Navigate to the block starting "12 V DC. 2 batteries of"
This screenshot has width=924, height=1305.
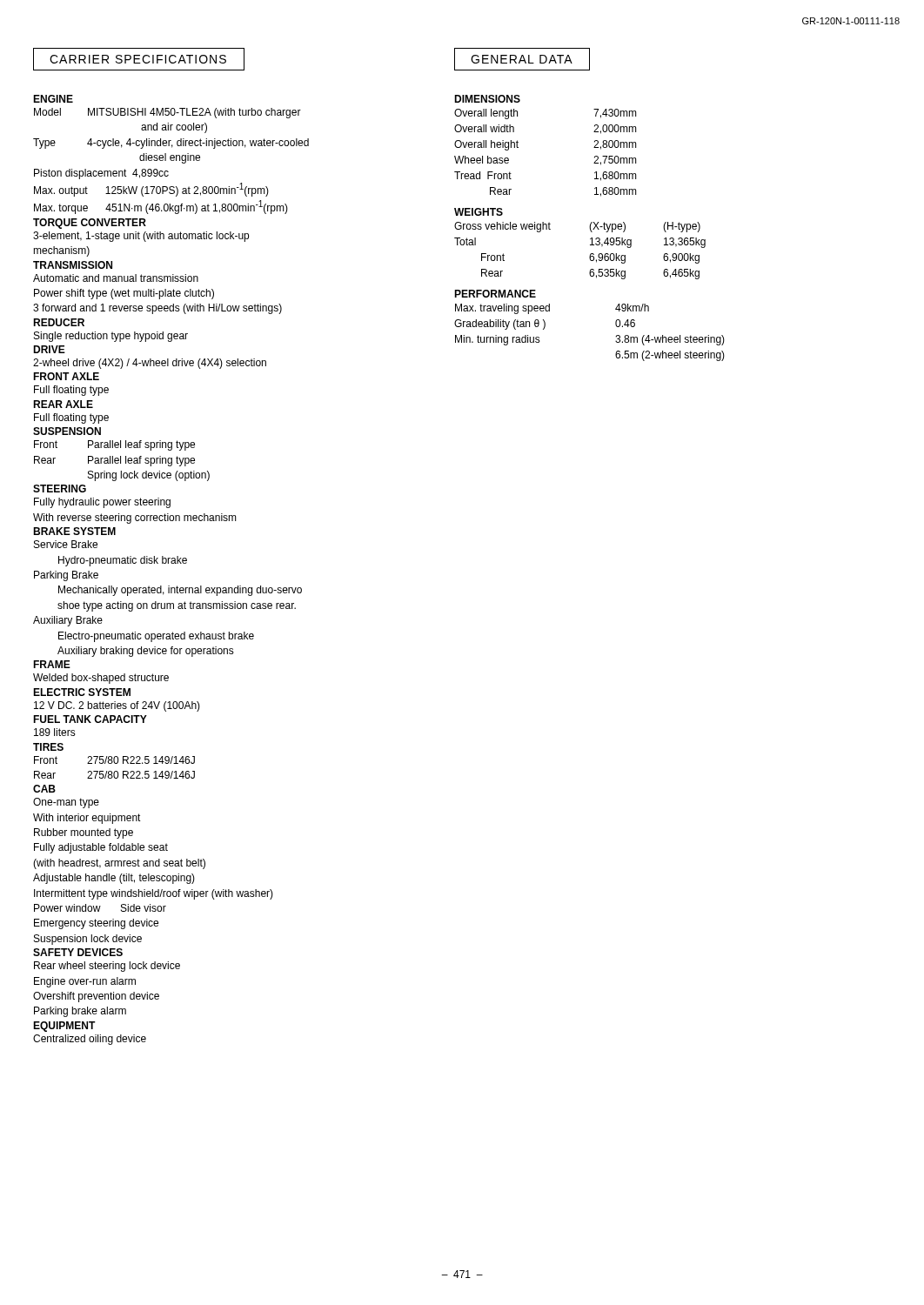(x=117, y=705)
